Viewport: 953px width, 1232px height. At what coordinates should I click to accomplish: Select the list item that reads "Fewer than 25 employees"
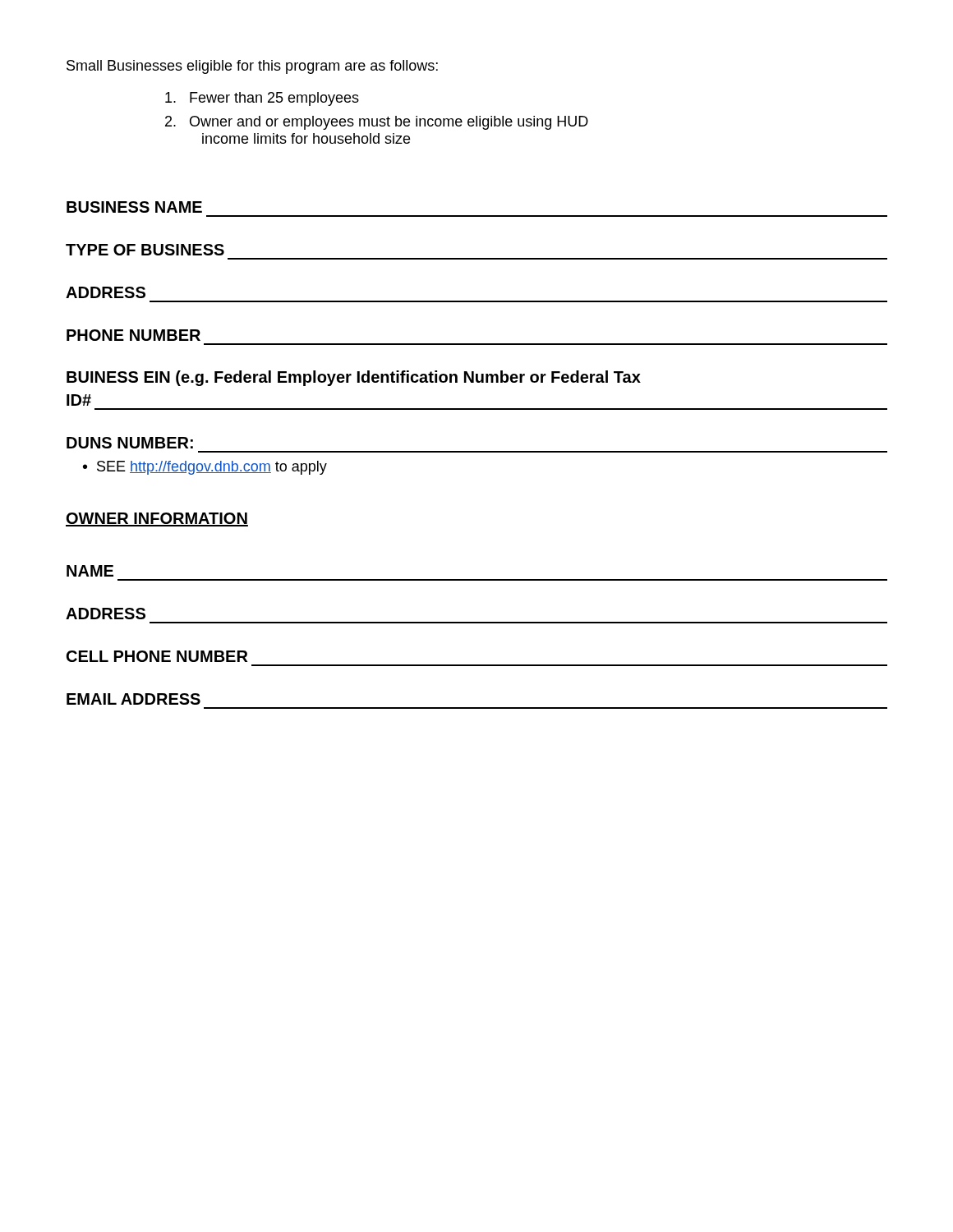262,98
